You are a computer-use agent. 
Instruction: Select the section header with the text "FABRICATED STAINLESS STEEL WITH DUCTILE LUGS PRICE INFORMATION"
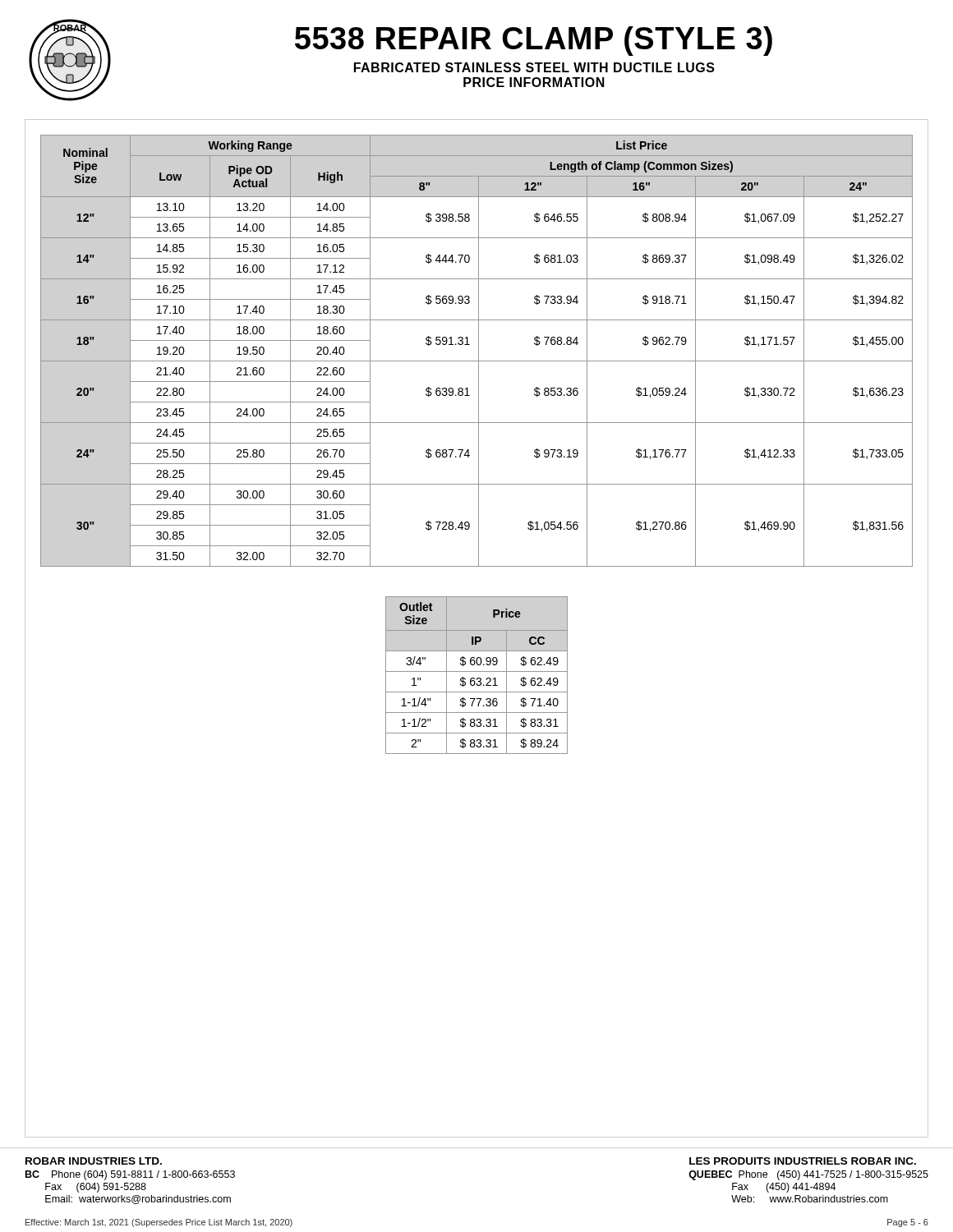tap(534, 75)
